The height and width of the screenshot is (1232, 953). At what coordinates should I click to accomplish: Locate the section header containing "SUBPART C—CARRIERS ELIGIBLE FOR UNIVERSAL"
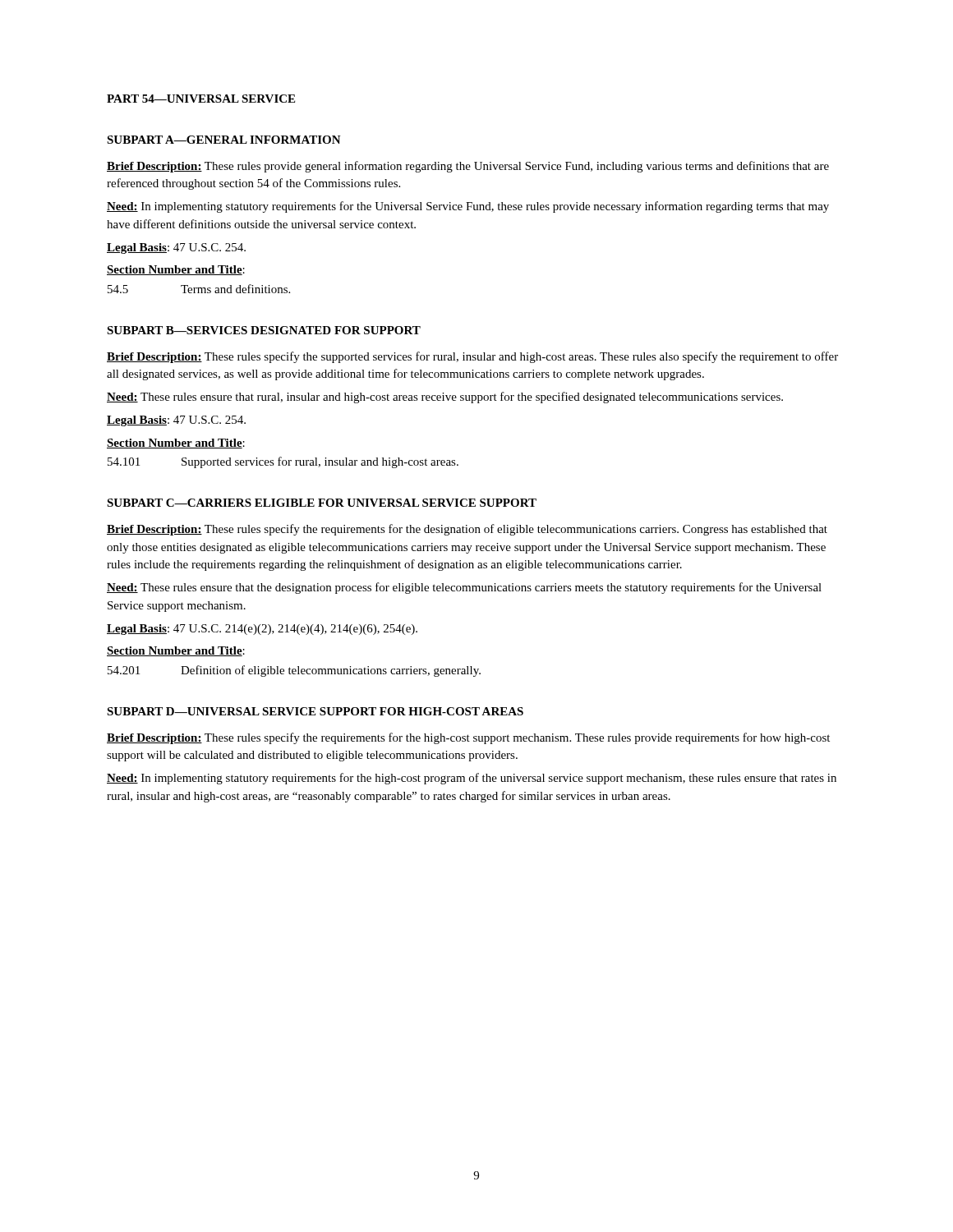pyautogui.click(x=322, y=503)
